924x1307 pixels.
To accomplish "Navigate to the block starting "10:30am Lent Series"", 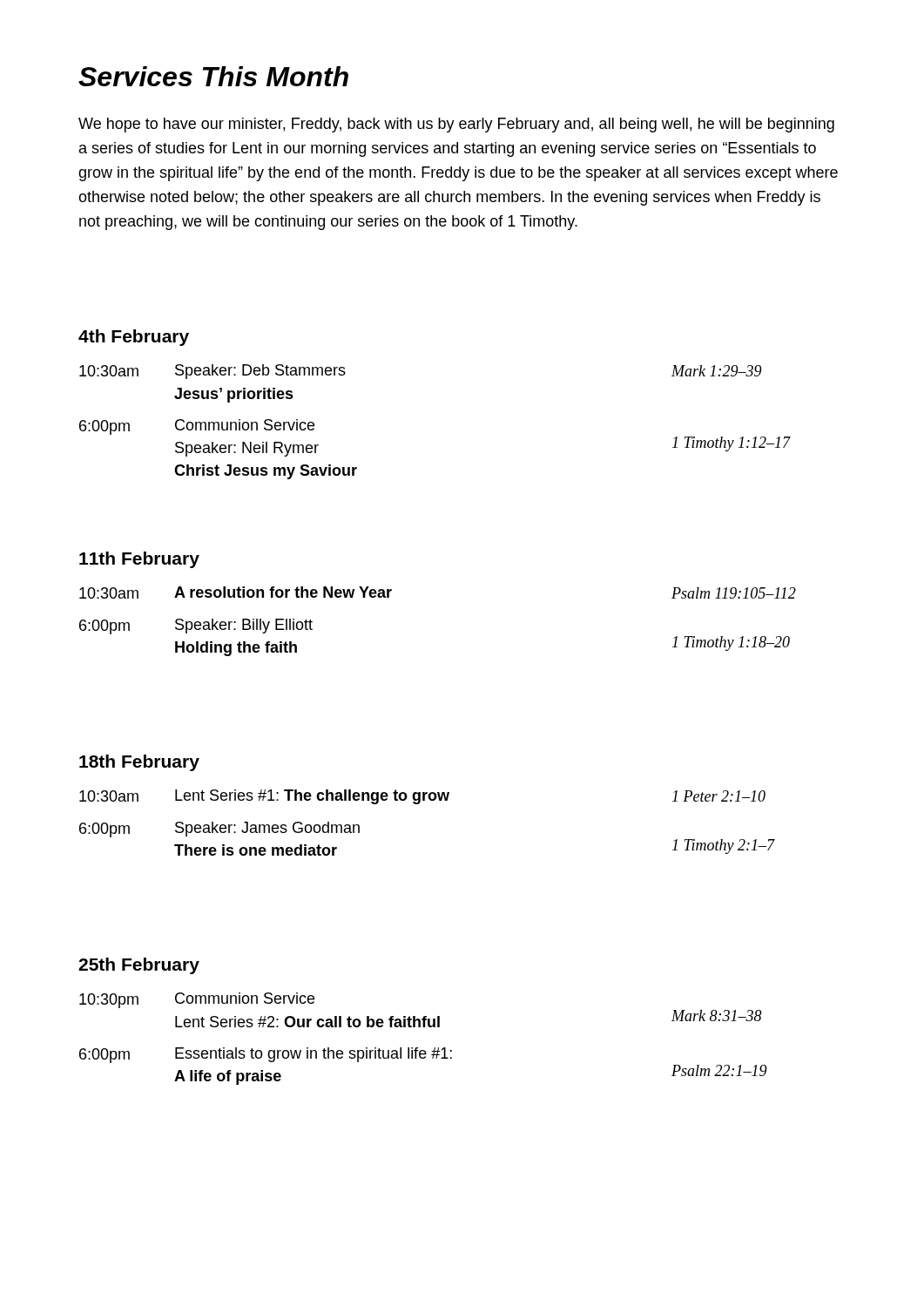I will tap(422, 797).
